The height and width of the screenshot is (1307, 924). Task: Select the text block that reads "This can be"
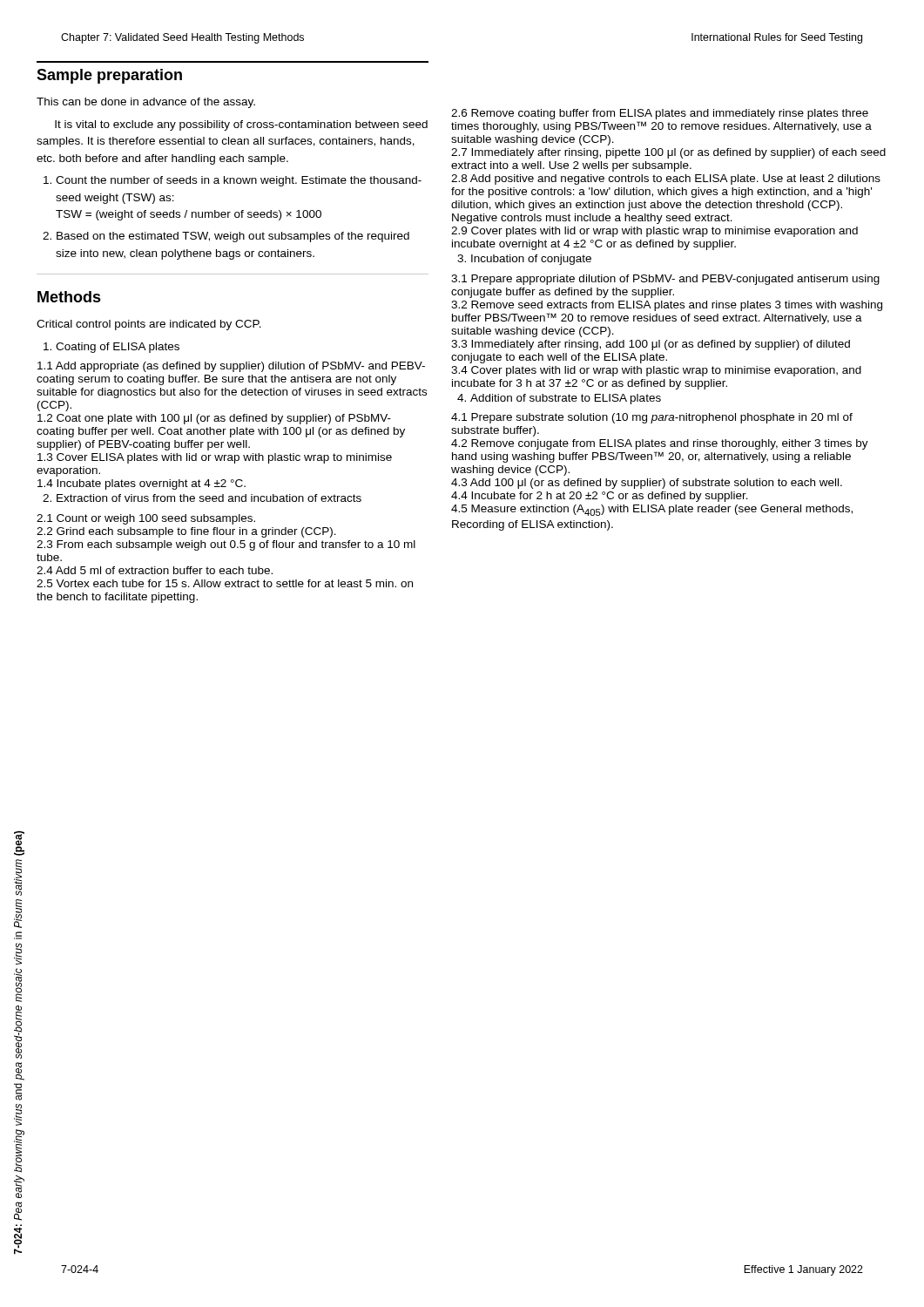click(x=233, y=102)
